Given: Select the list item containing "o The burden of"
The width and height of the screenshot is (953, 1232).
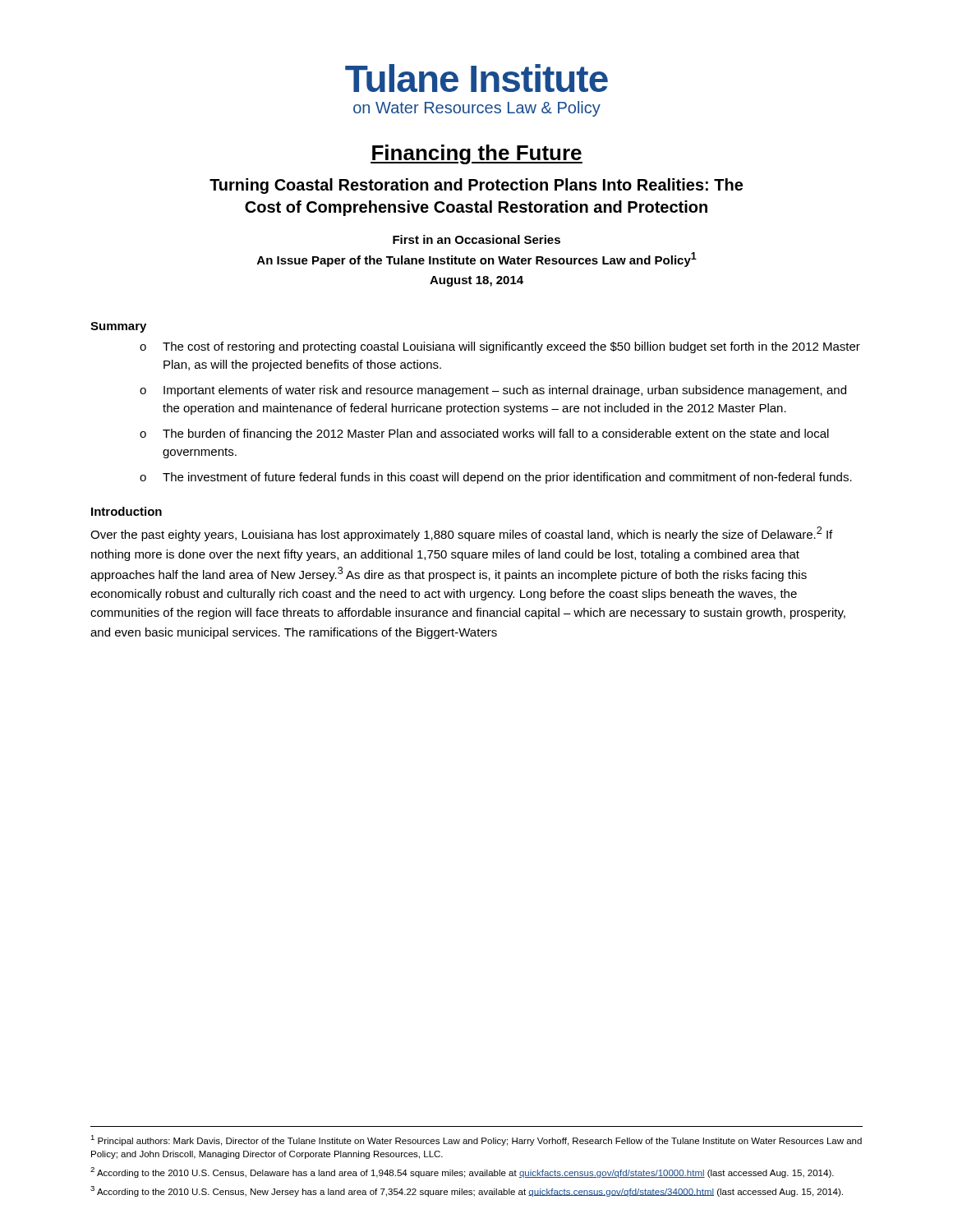Looking at the screenshot, I should (x=501, y=443).
